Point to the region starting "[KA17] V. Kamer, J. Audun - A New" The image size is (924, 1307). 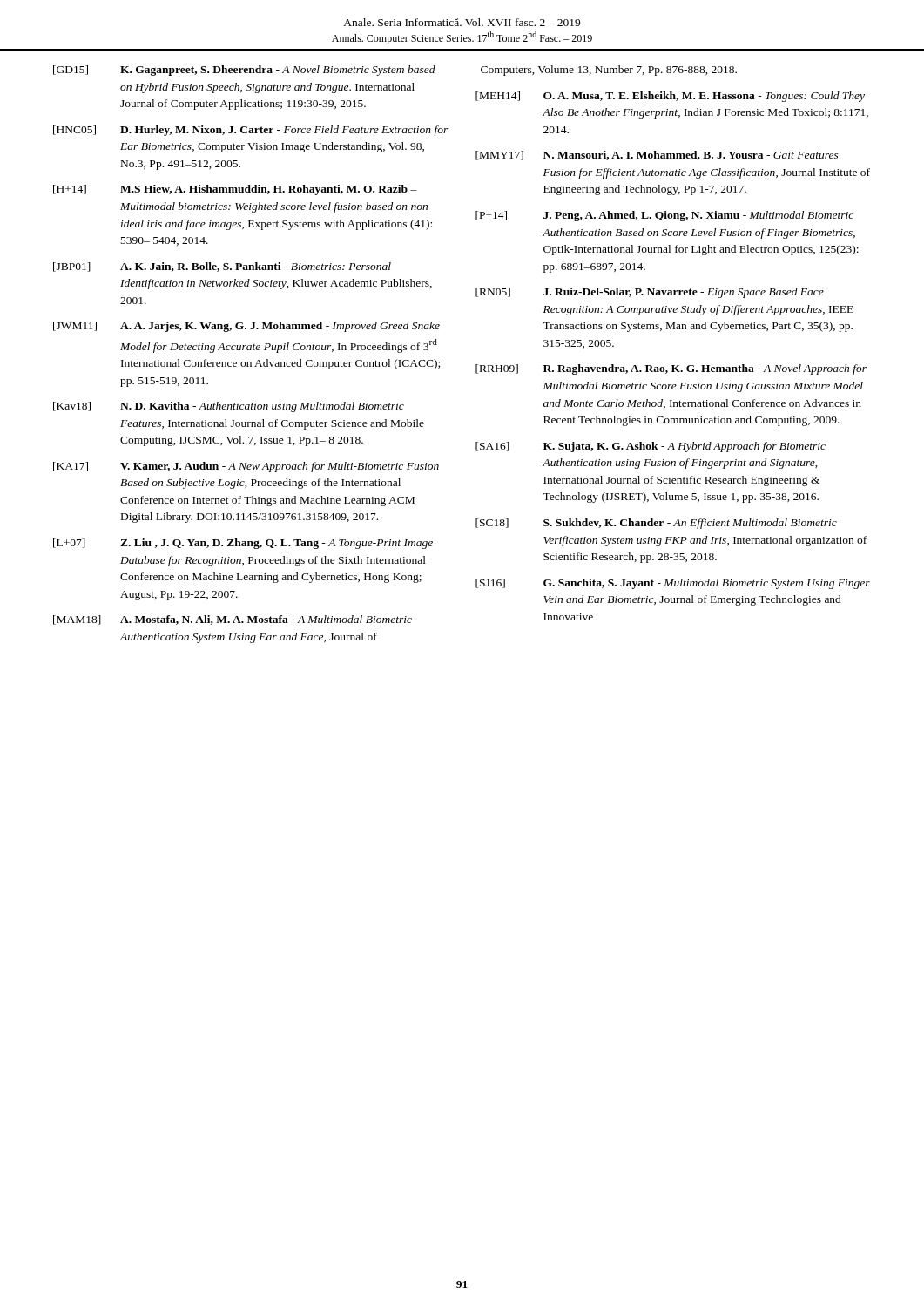[251, 491]
